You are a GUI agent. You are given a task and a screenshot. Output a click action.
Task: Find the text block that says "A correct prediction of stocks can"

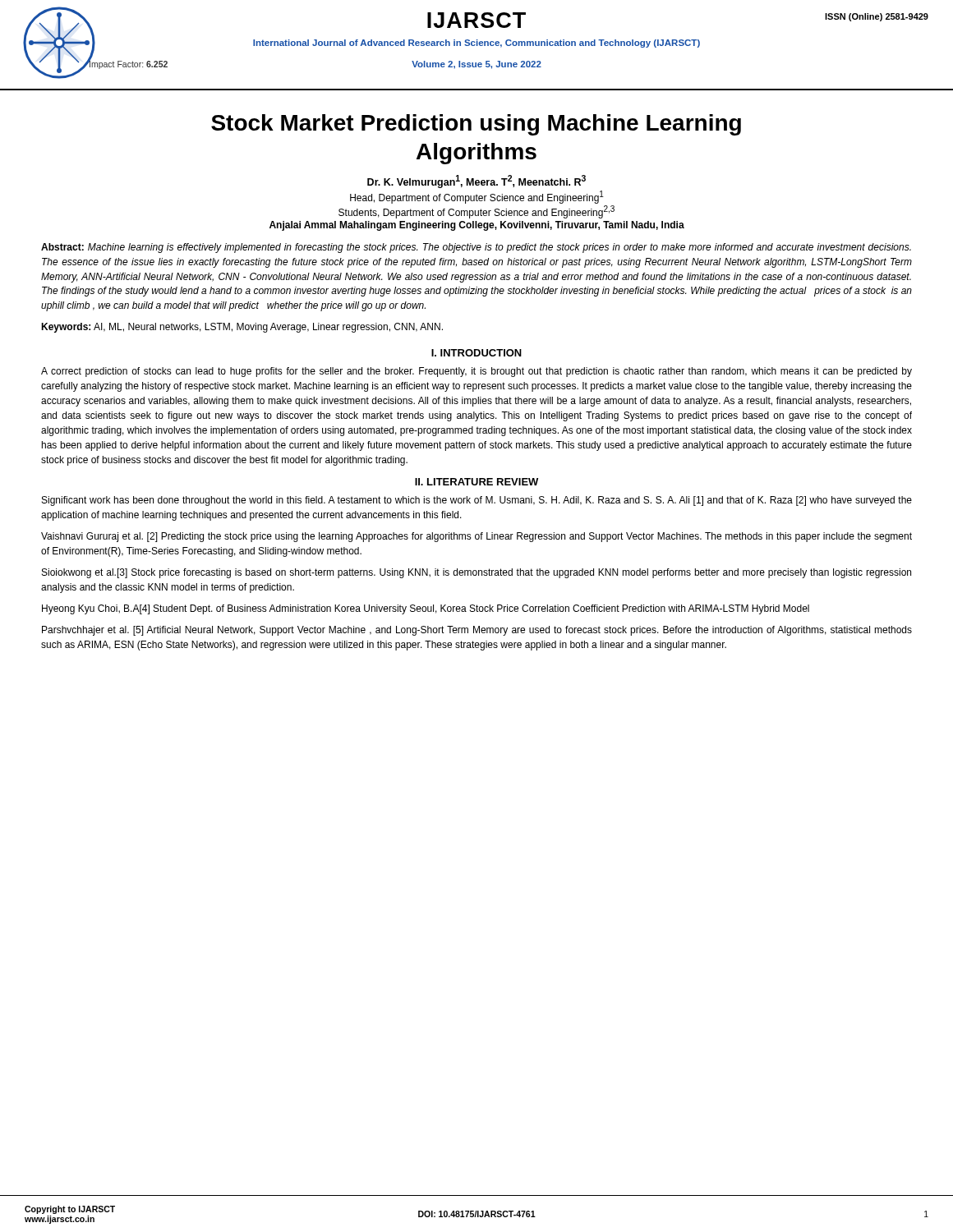click(x=476, y=415)
